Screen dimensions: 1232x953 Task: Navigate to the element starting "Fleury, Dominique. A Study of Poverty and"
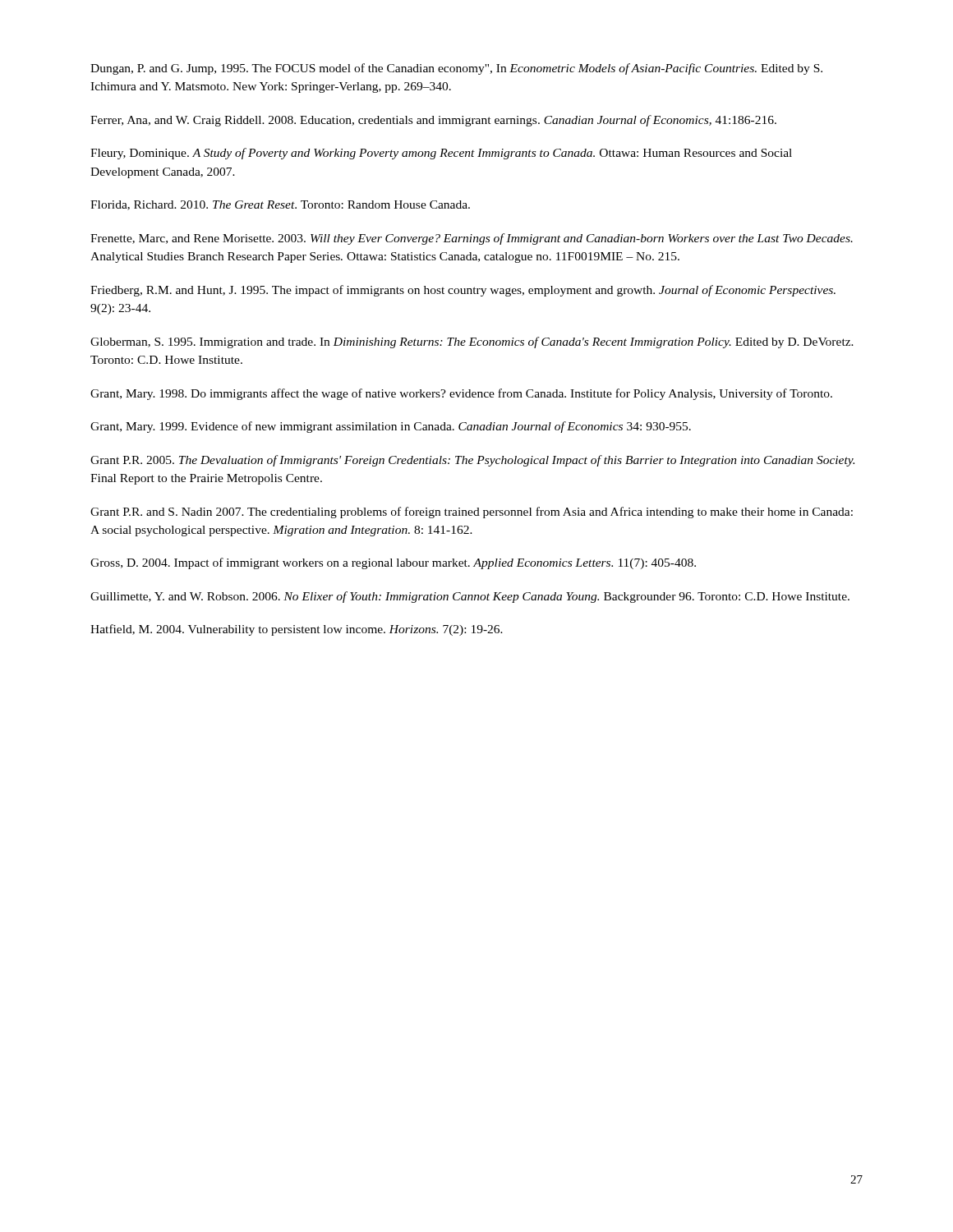441,162
